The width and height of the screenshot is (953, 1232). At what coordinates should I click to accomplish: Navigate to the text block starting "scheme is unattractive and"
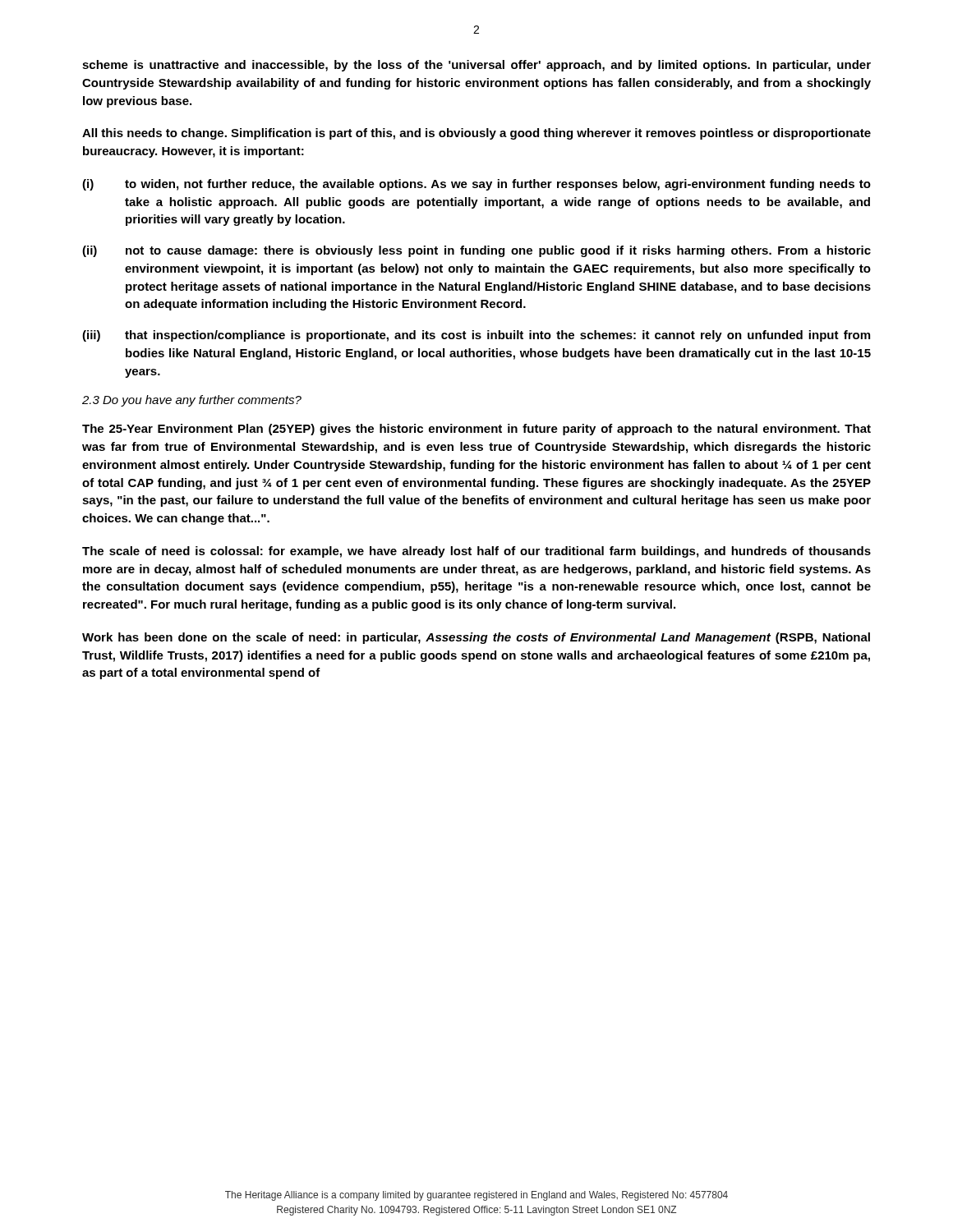tap(476, 82)
